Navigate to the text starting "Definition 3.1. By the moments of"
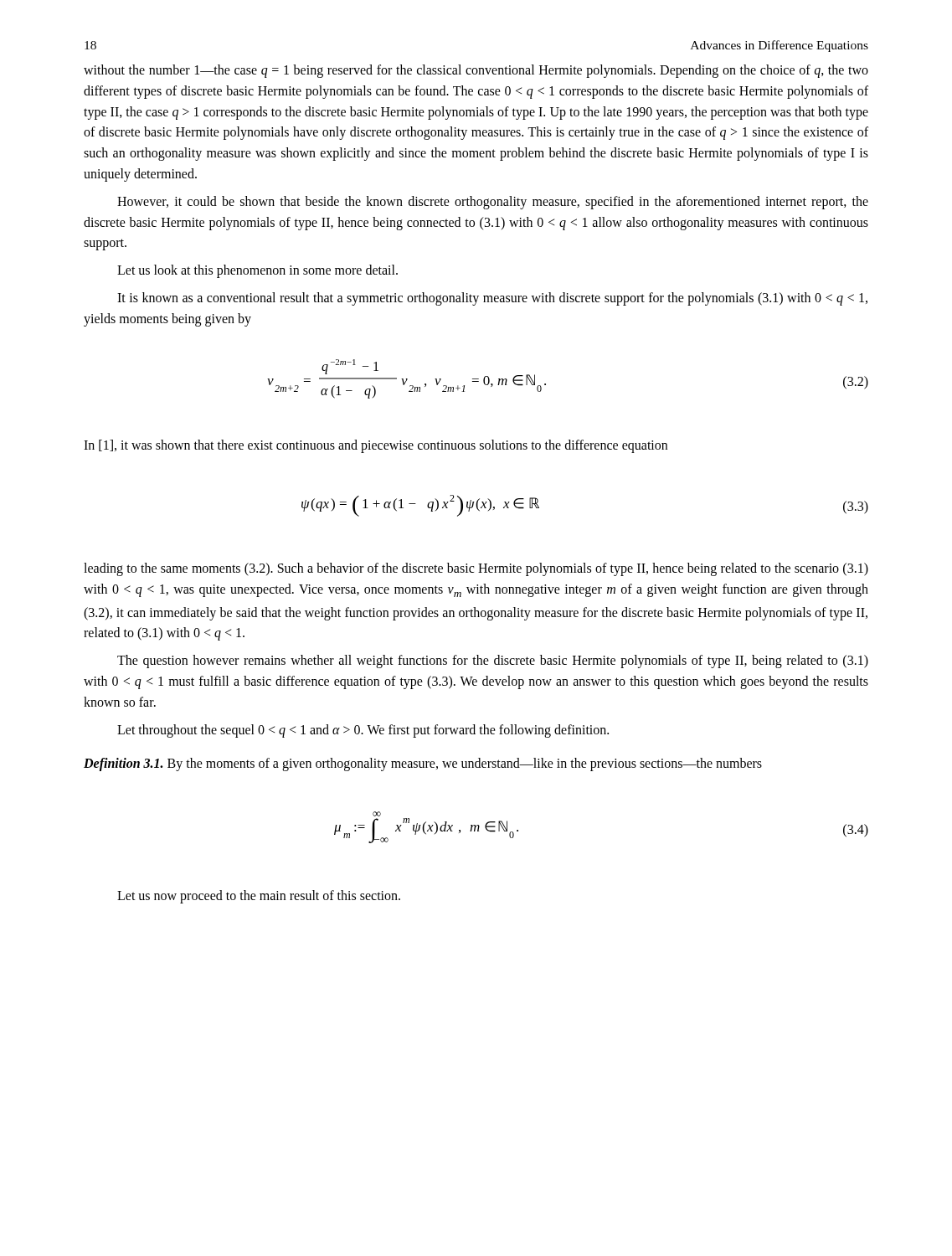 pos(476,764)
